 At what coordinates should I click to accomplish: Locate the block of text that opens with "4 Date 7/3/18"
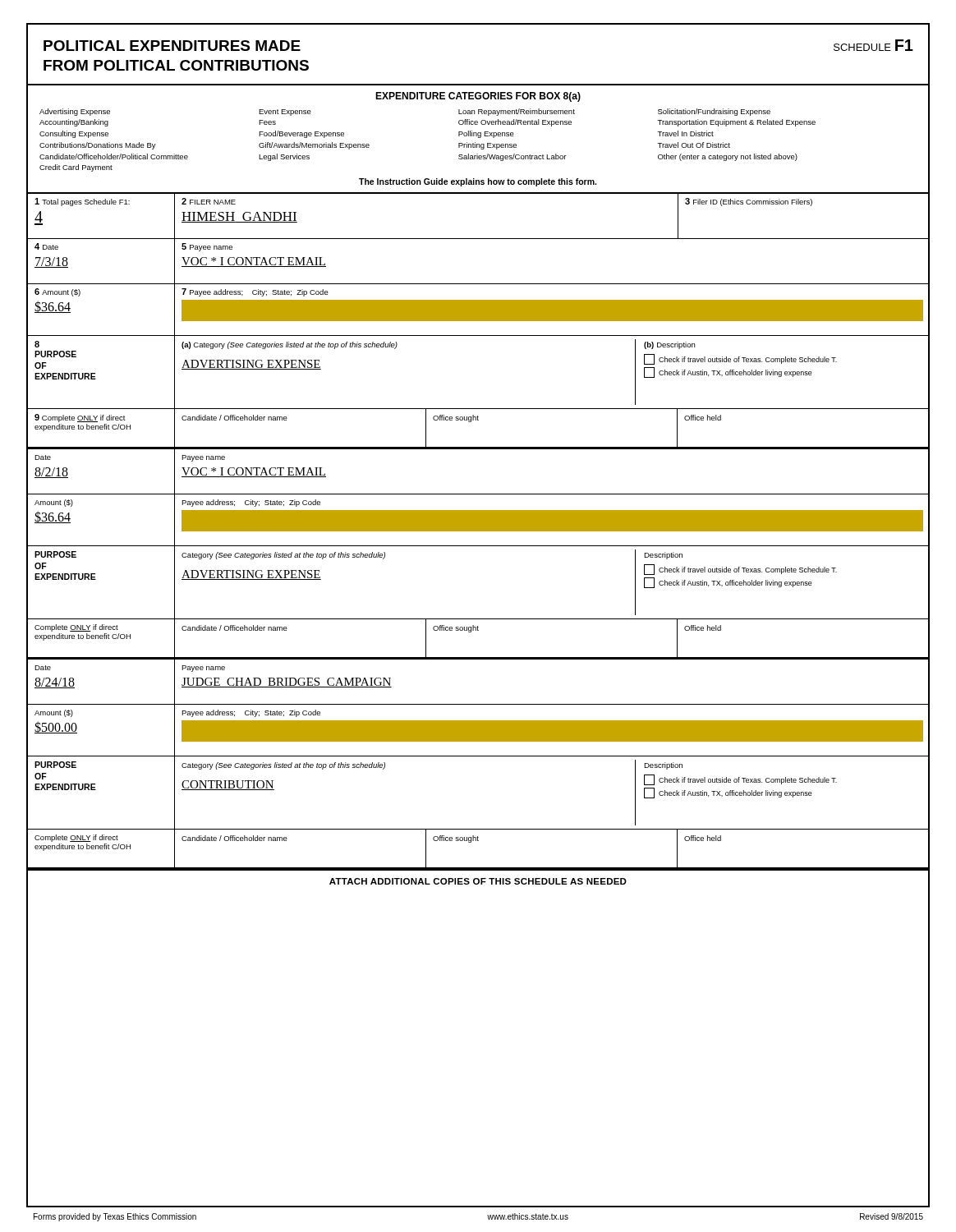point(478,261)
